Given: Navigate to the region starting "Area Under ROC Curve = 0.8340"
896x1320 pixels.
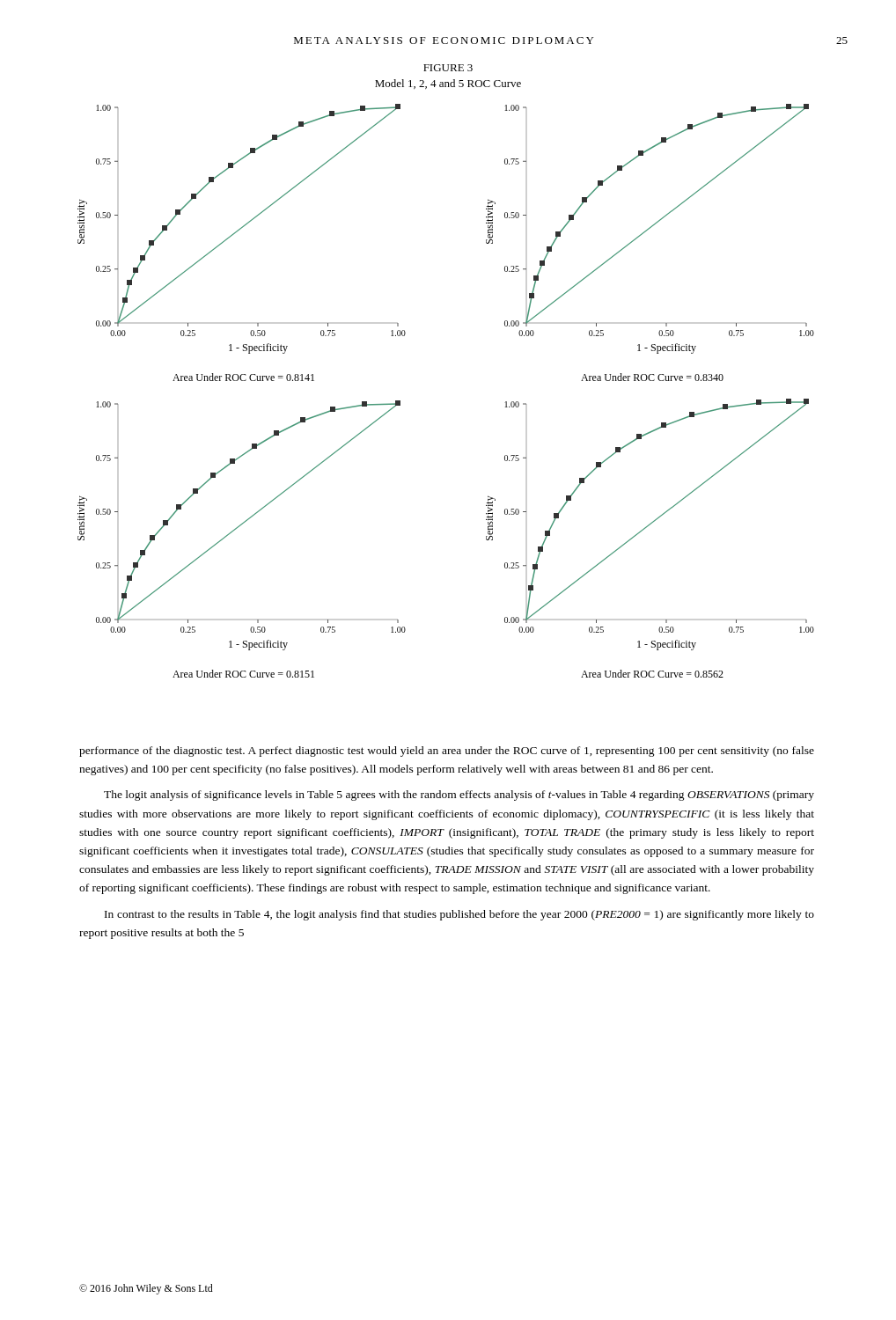Looking at the screenshot, I should coord(652,378).
